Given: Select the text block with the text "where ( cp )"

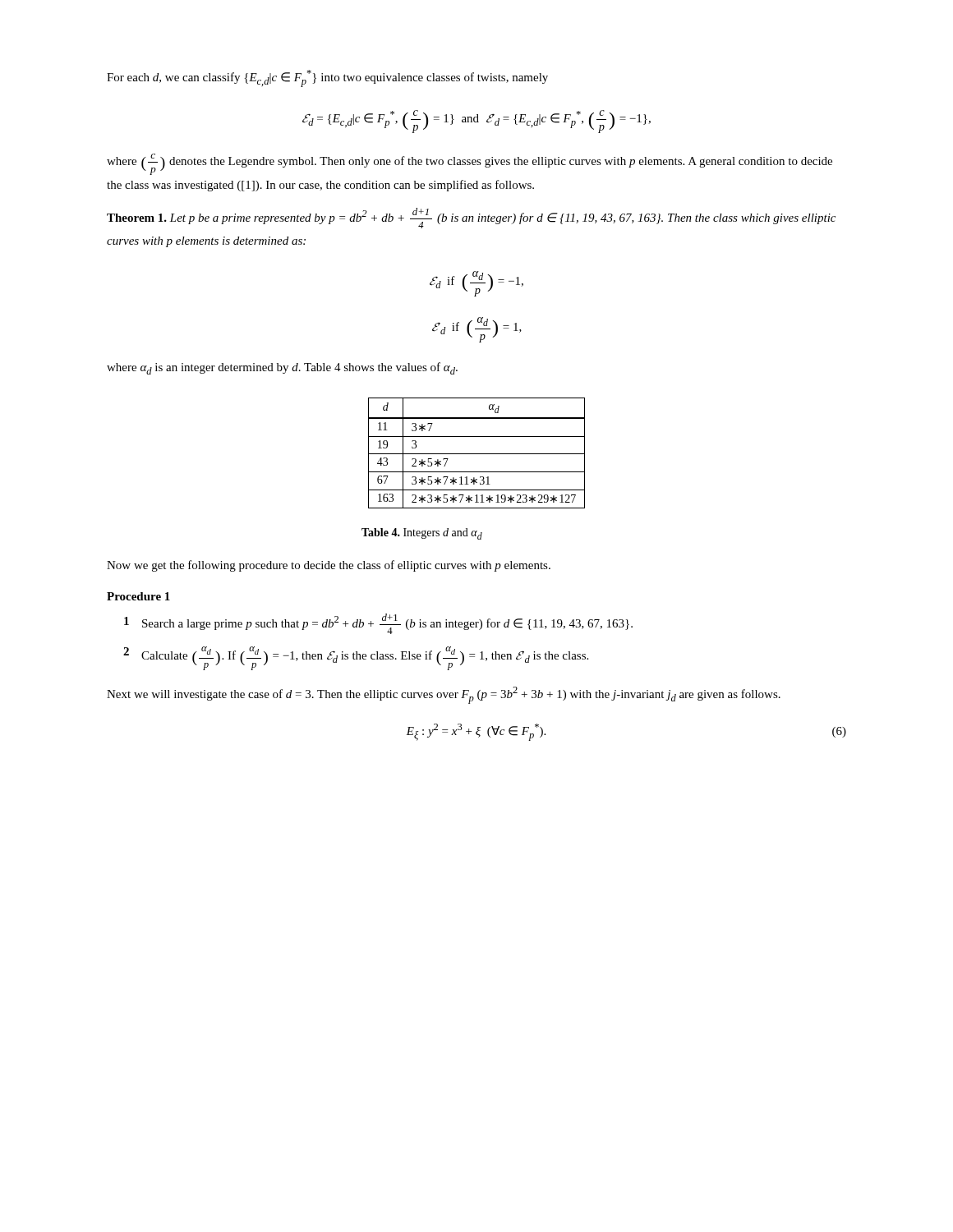Looking at the screenshot, I should [x=470, y=170].
